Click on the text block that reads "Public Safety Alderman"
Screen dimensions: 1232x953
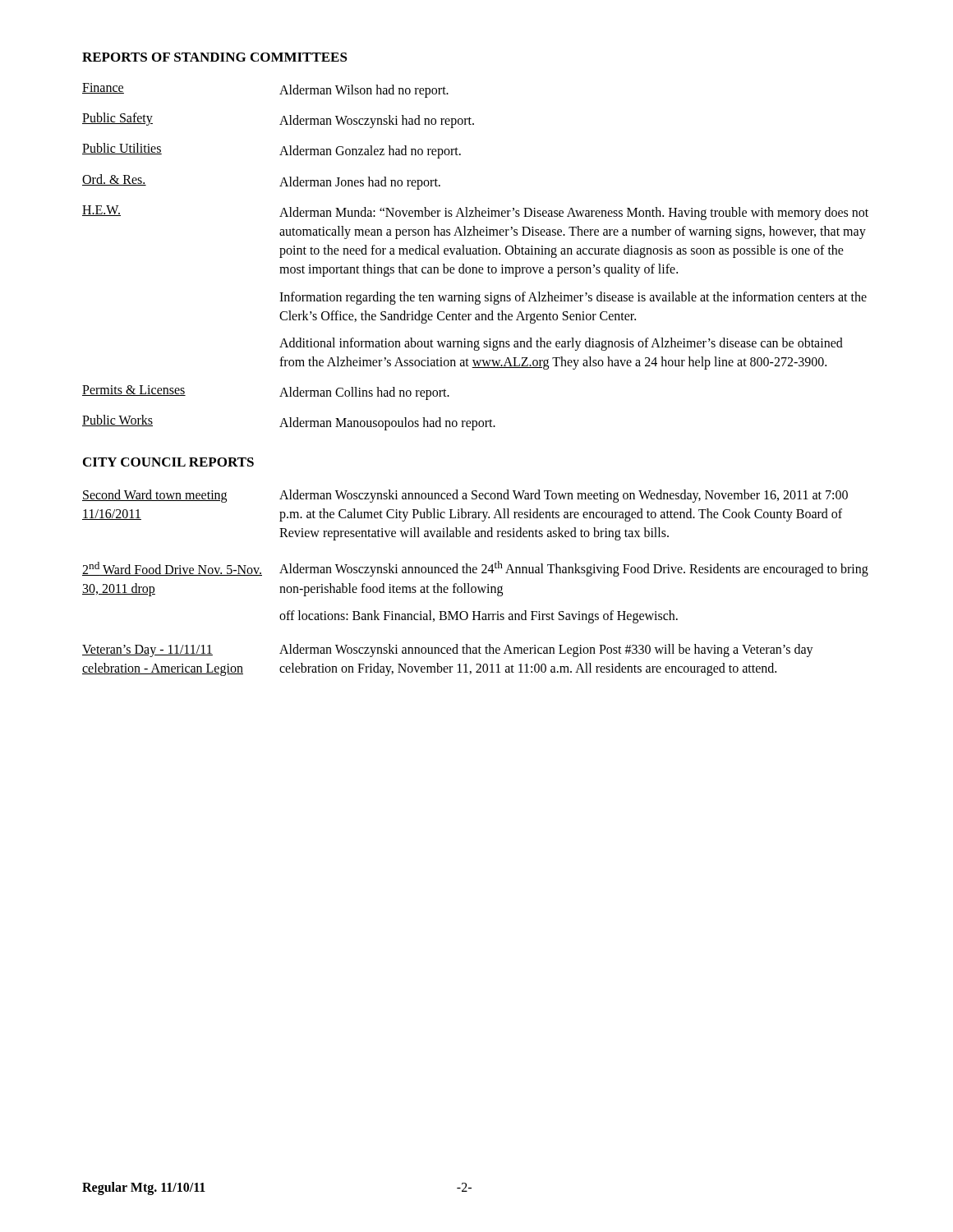coord(476,121)
